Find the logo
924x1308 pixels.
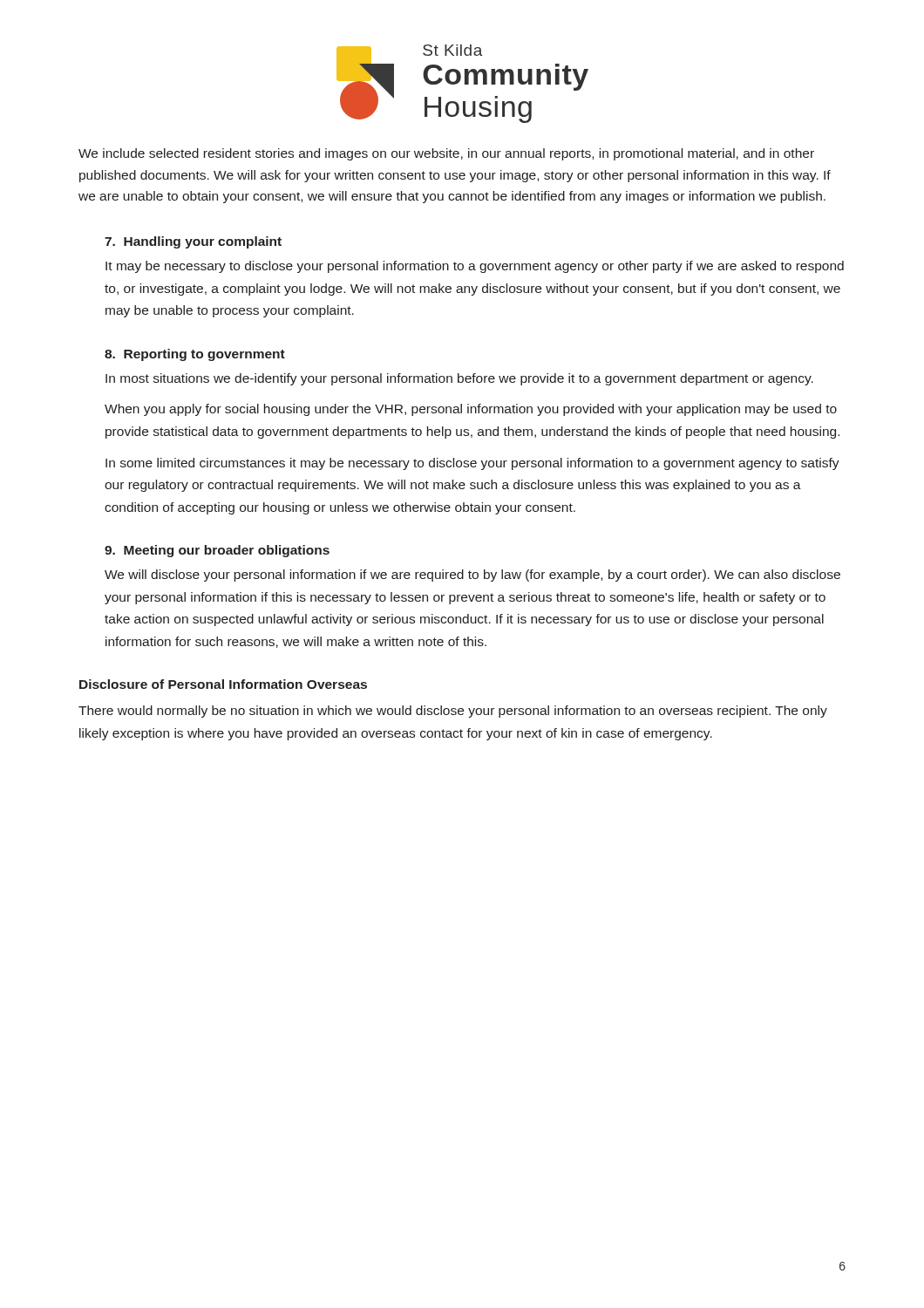(462, 83)
